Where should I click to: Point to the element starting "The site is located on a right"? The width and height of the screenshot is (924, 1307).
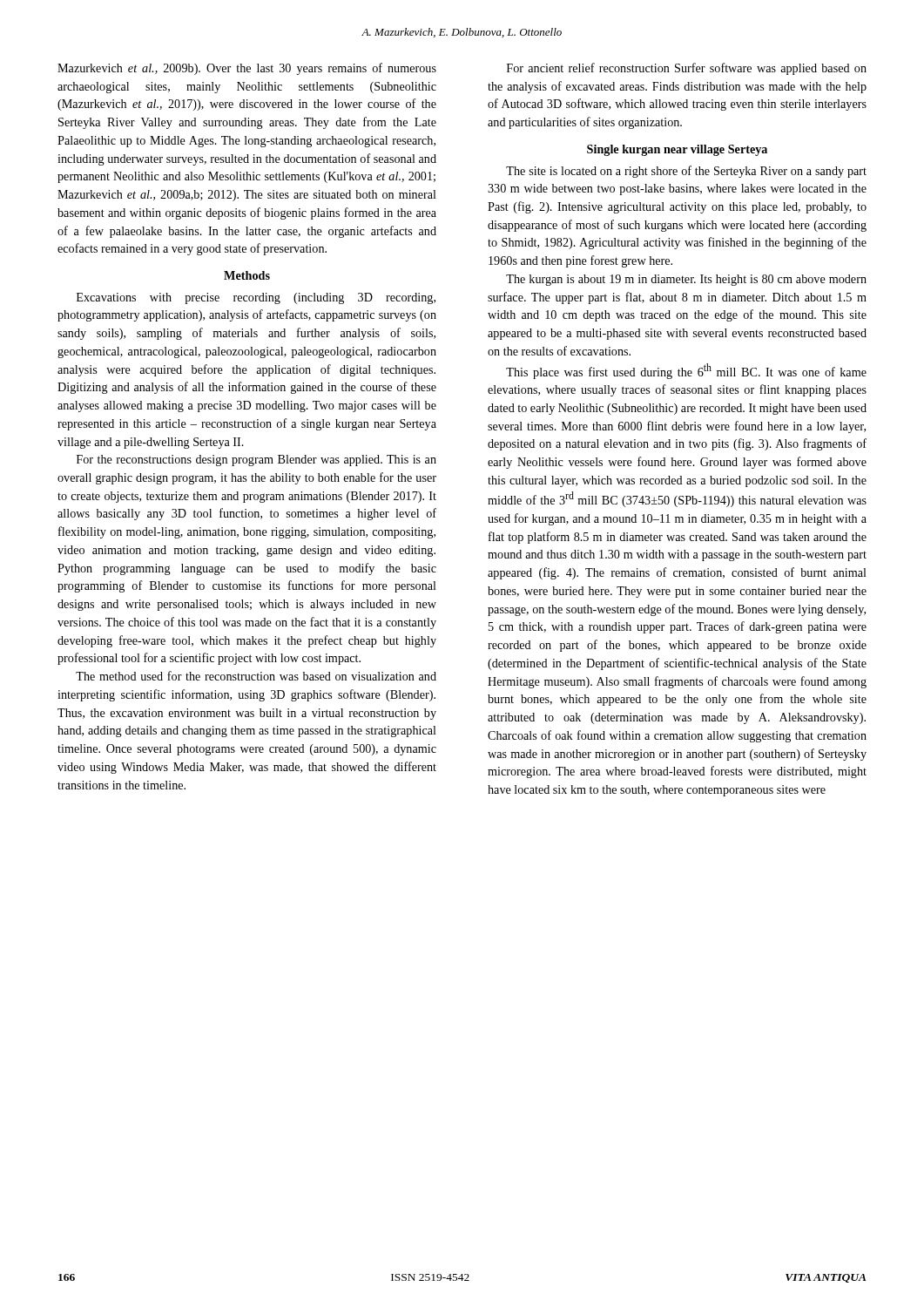[677, 480]
